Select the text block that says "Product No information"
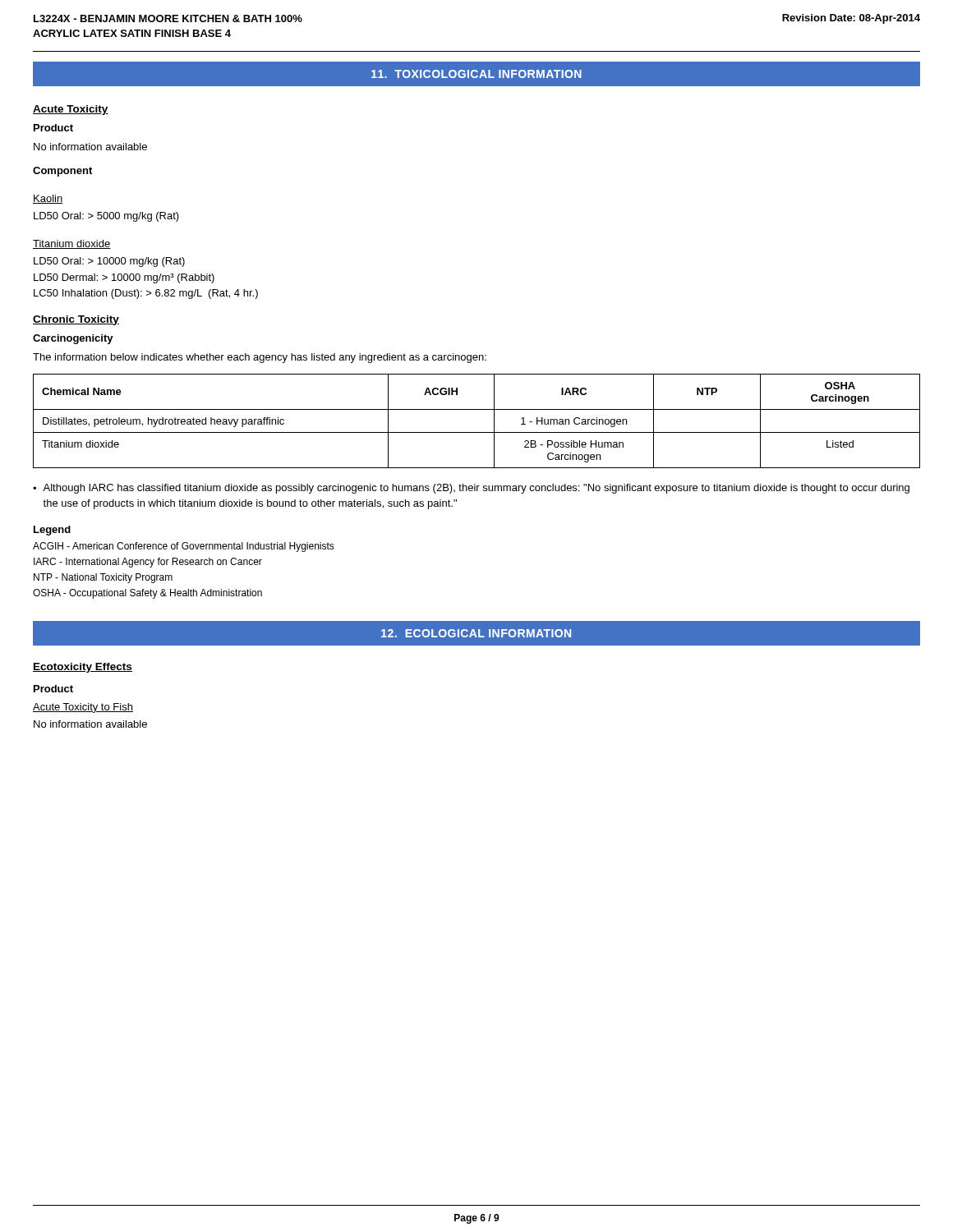Screen dimensions: 1232x953 [53, 128]
